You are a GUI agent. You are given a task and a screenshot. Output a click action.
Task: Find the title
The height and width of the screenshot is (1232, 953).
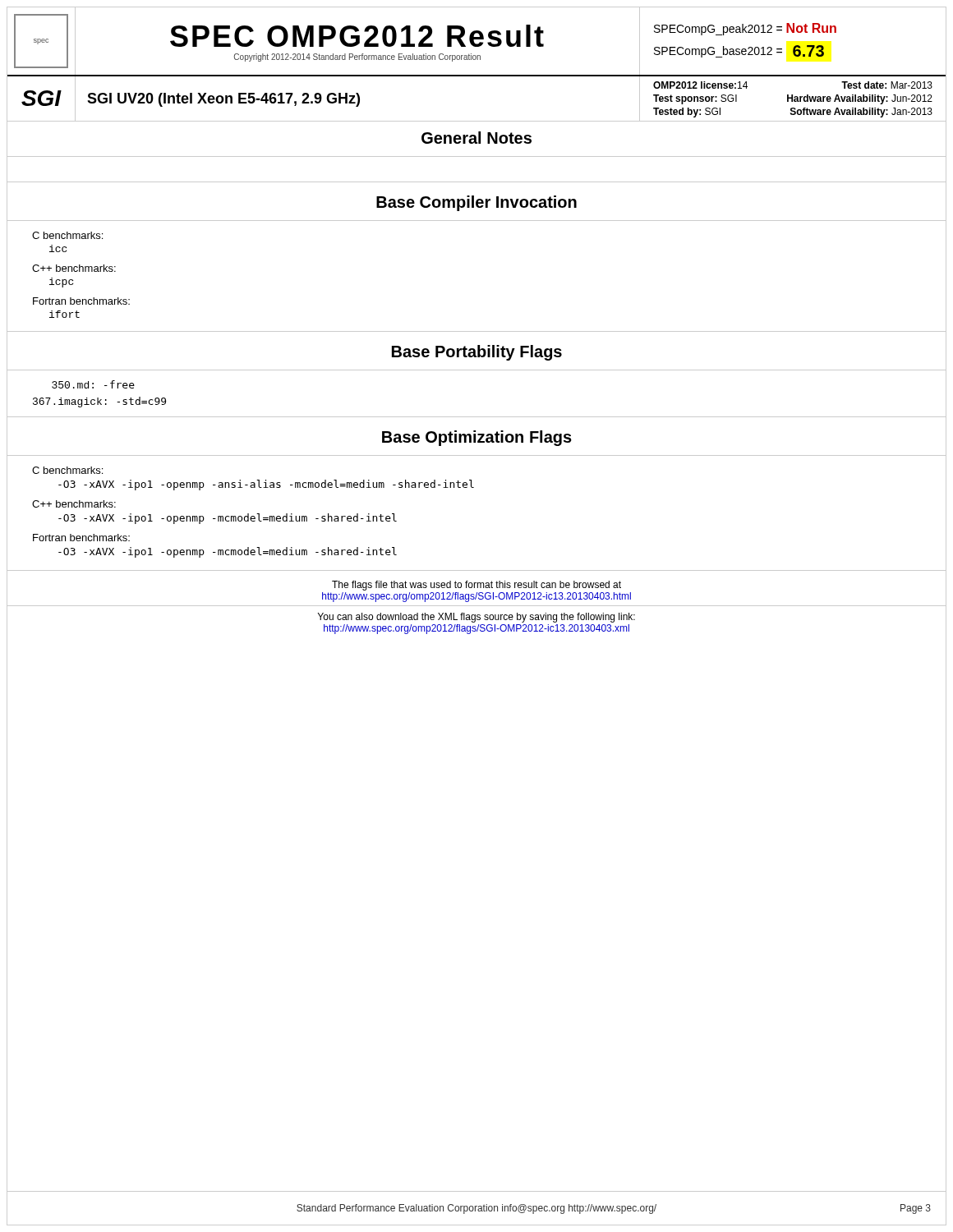357,37
